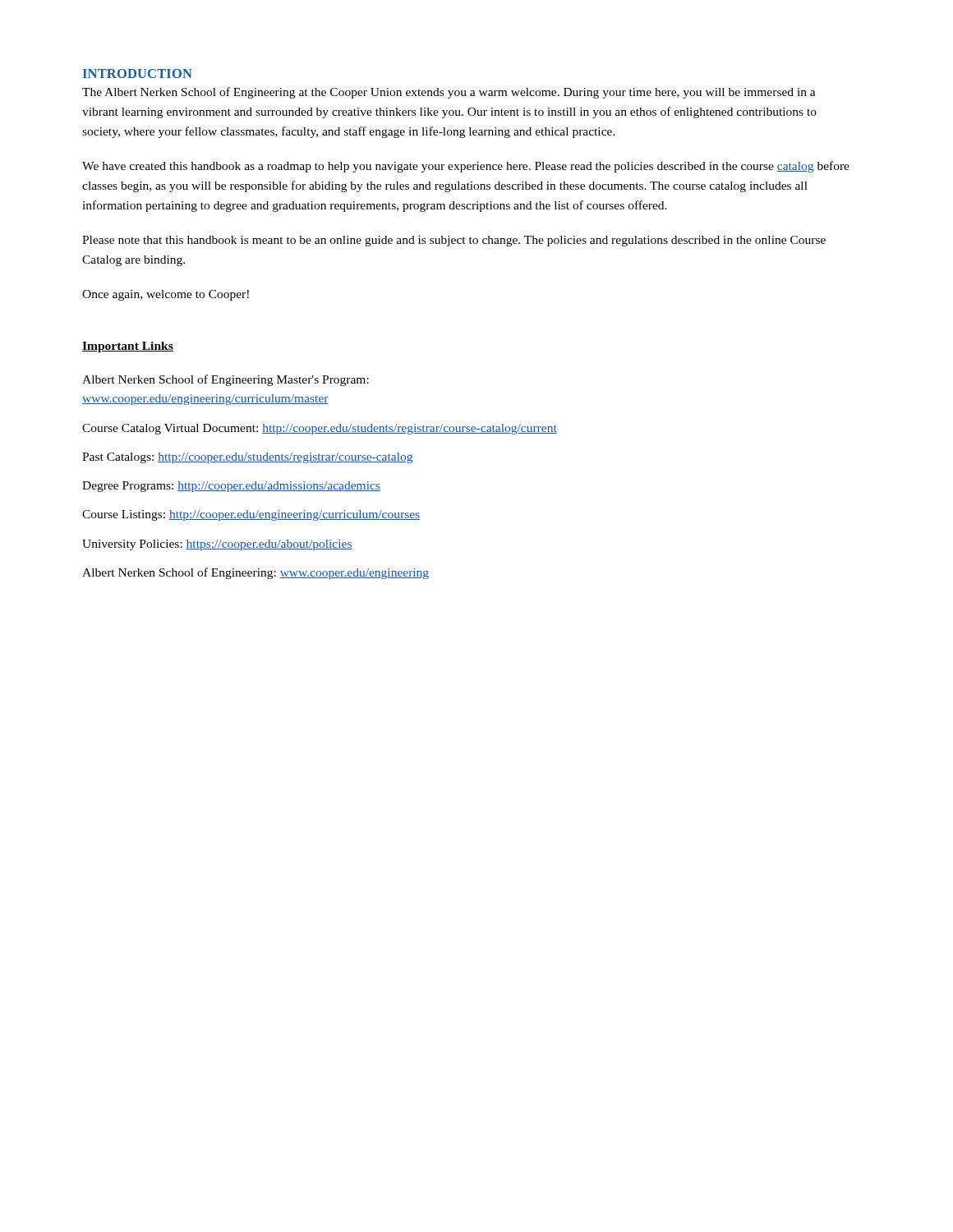Click on the text block starting "University Policies: https://cooper.edu/about/policies"
This screenshot has width=953, height=1232.
217,543
